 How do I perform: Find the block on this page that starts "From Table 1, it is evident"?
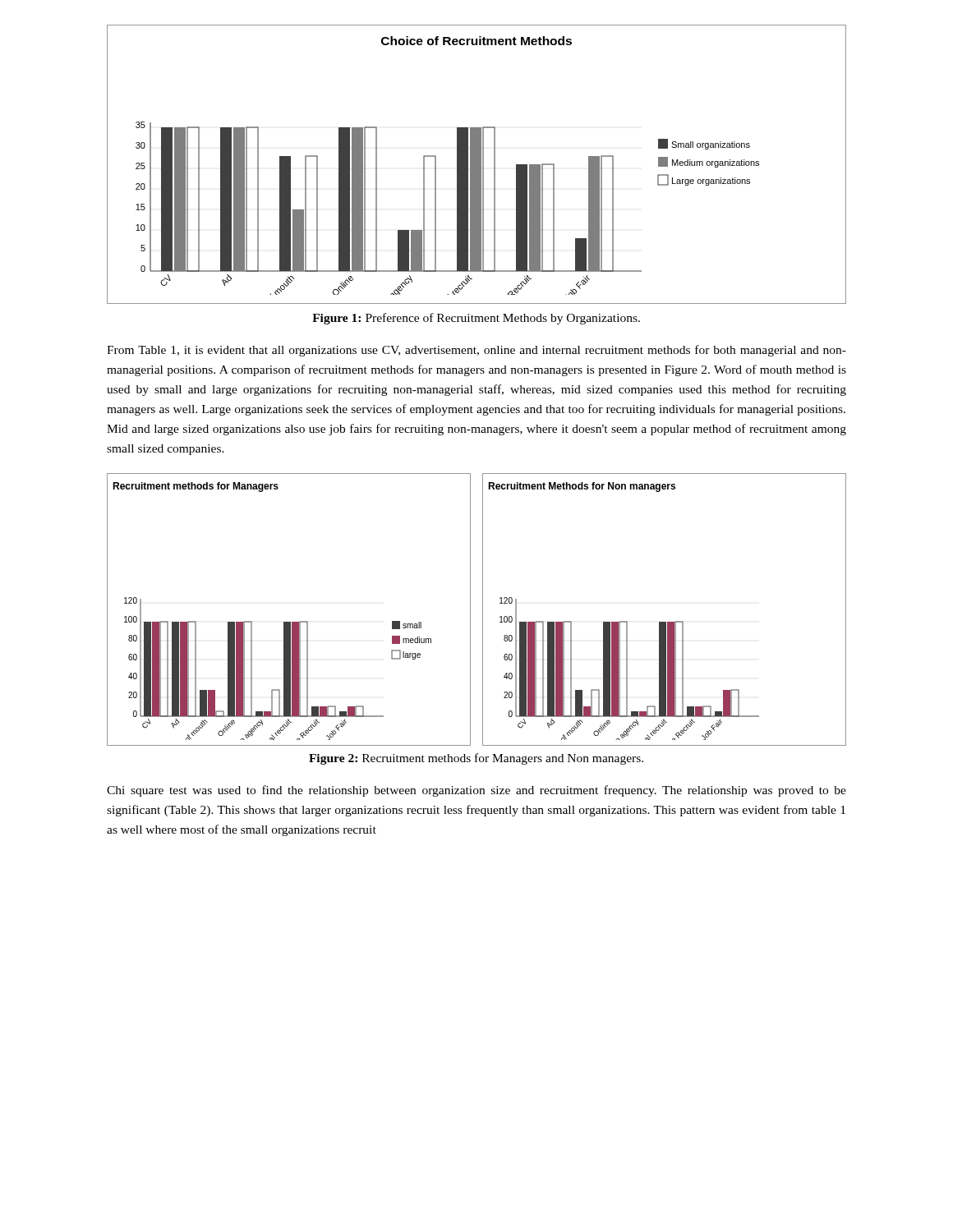(476, 399)
